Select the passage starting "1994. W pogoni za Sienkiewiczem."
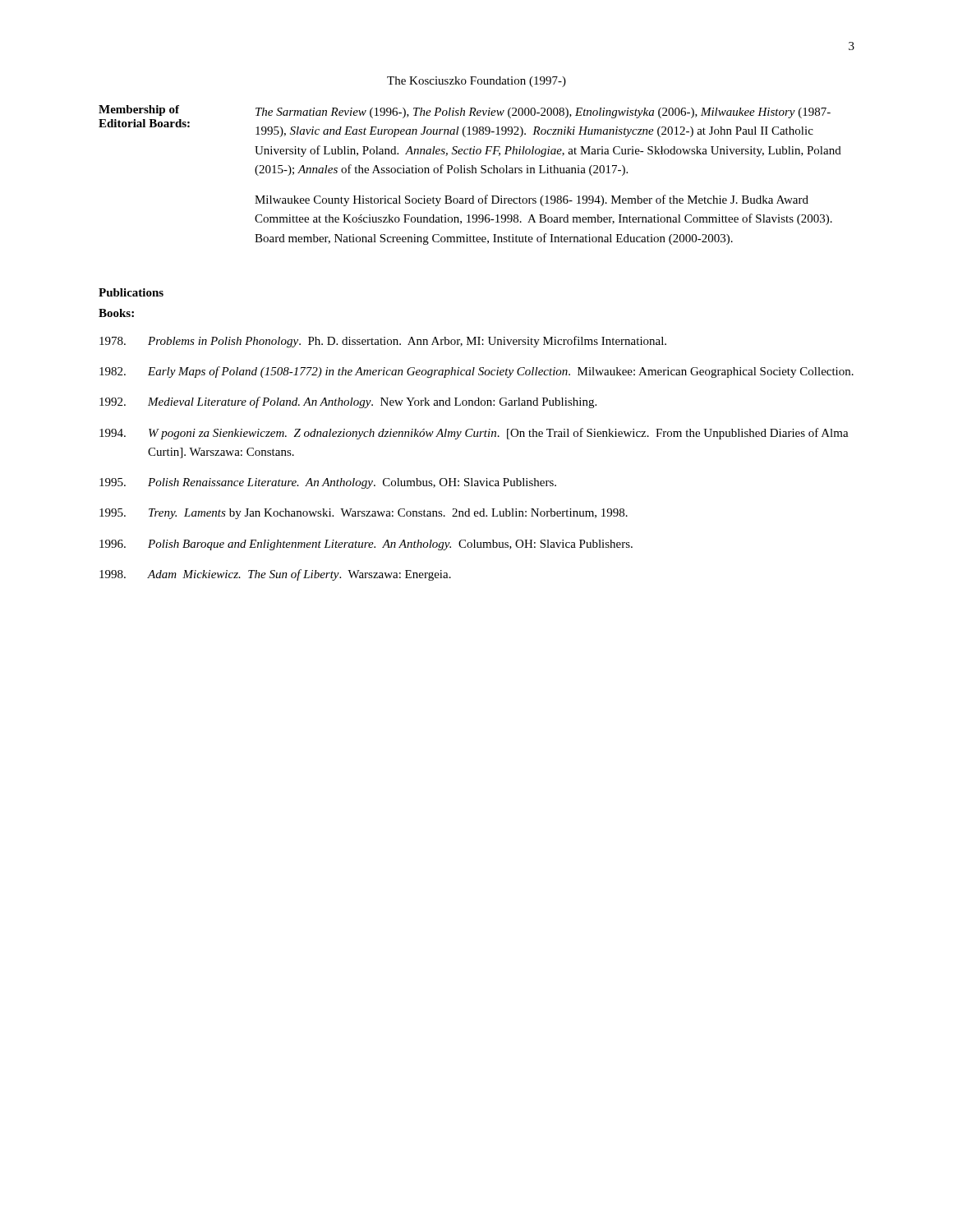This screenshot has width=953, height=1232. pyautogui.click(x=476, y=443)
